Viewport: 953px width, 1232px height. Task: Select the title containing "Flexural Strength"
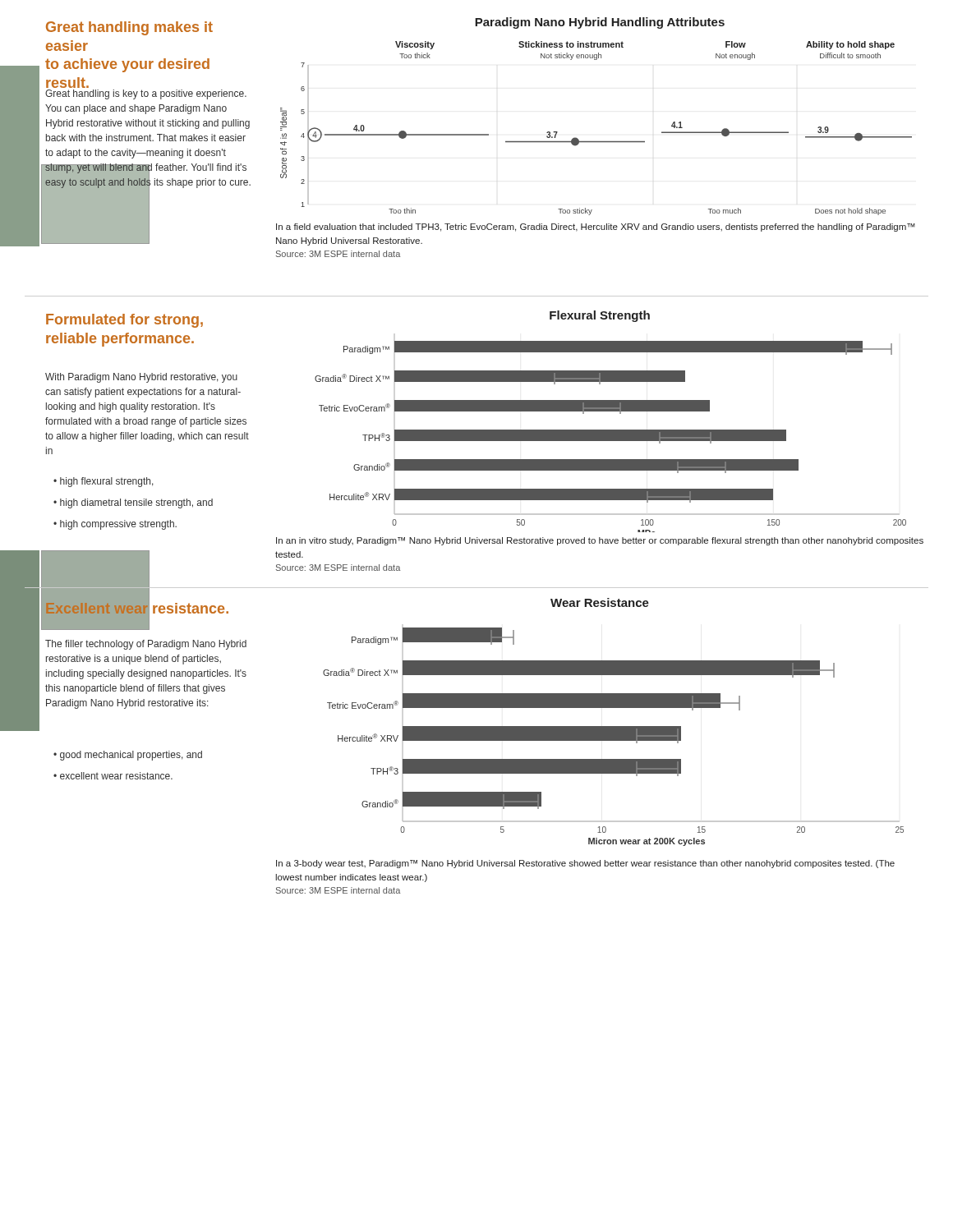[x=600, y=315]
